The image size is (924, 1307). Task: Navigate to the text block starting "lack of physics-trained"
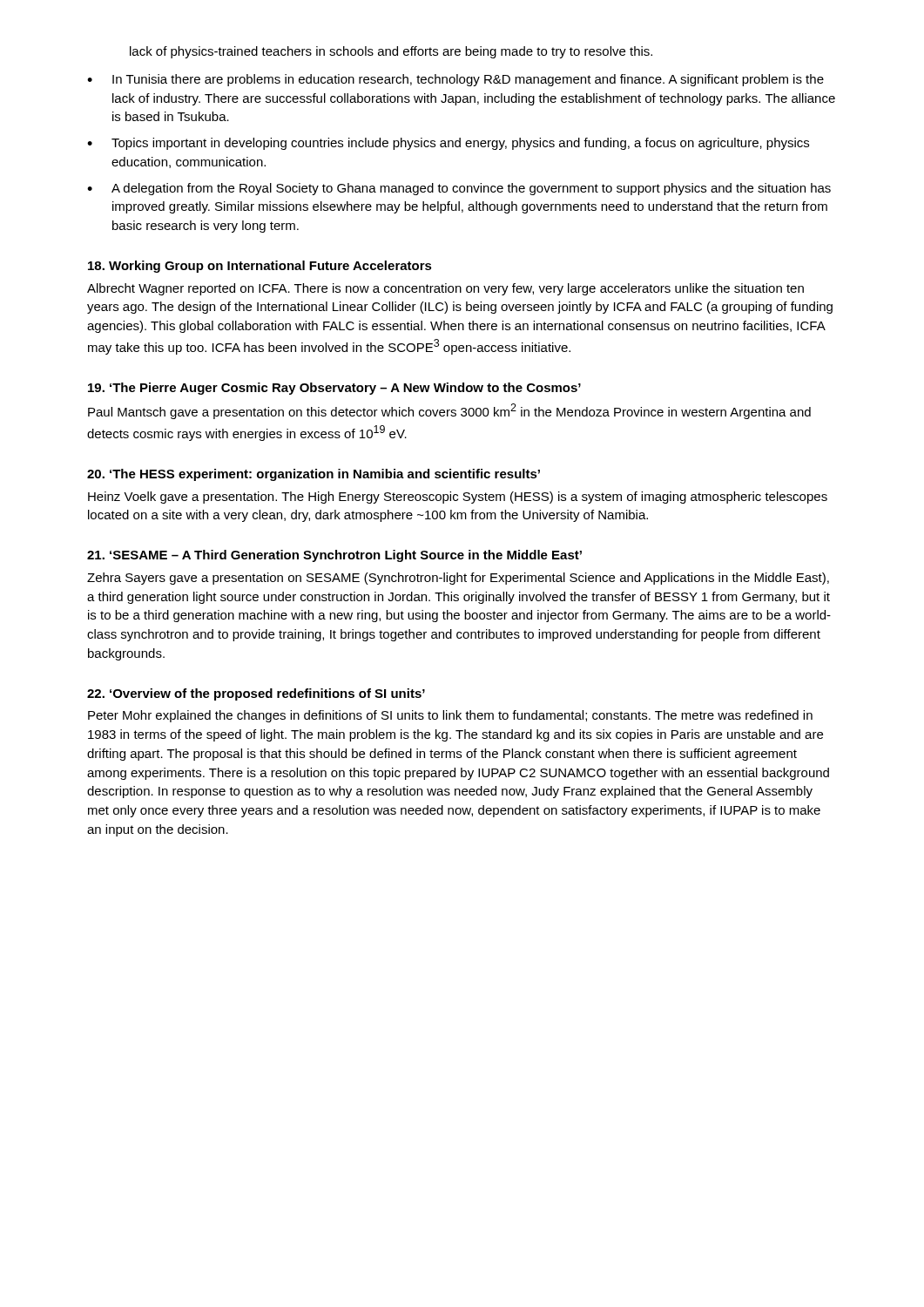(x=391, y=51)
